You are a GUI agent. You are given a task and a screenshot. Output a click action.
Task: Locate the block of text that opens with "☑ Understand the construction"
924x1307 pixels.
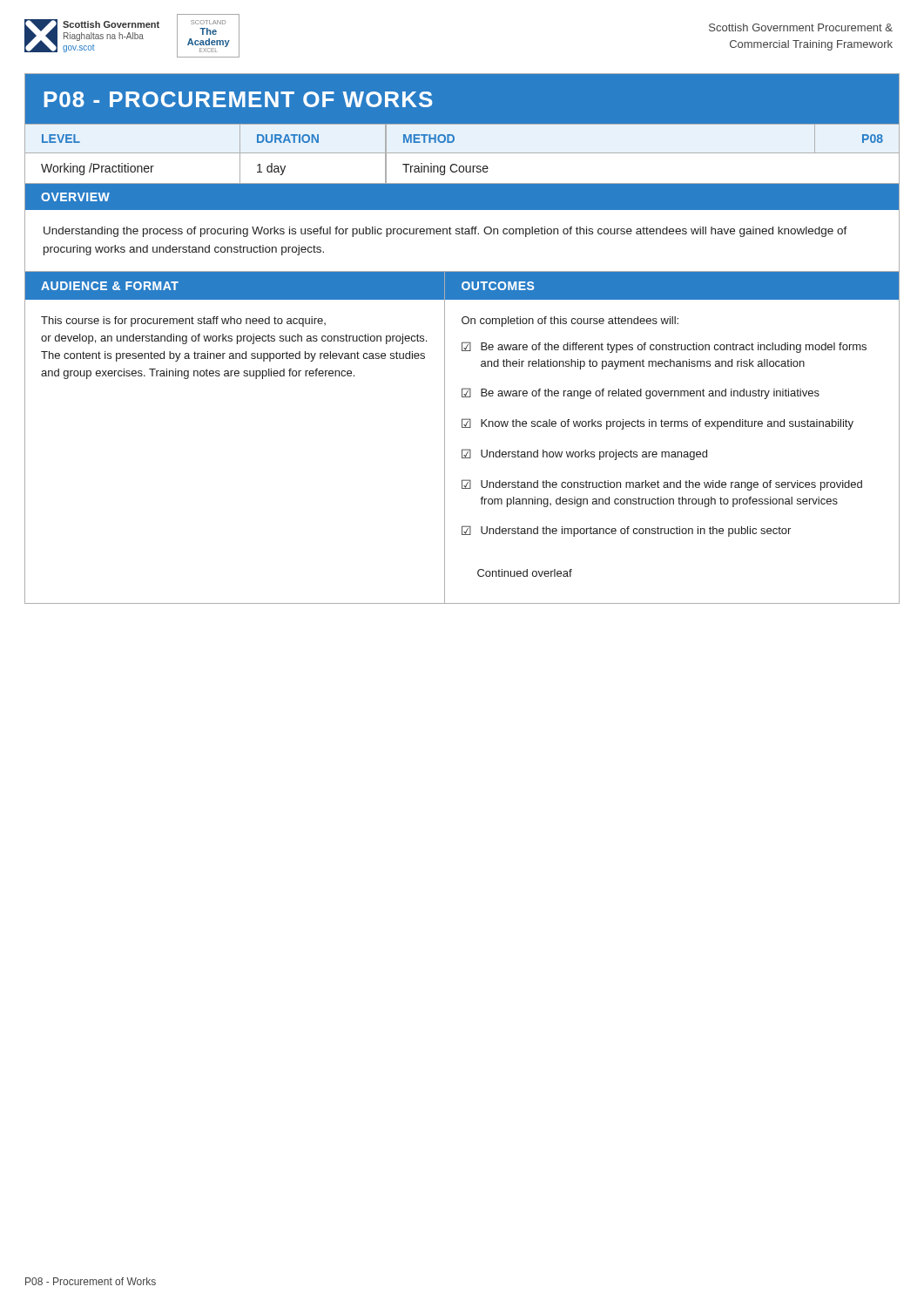pos(672,493)
